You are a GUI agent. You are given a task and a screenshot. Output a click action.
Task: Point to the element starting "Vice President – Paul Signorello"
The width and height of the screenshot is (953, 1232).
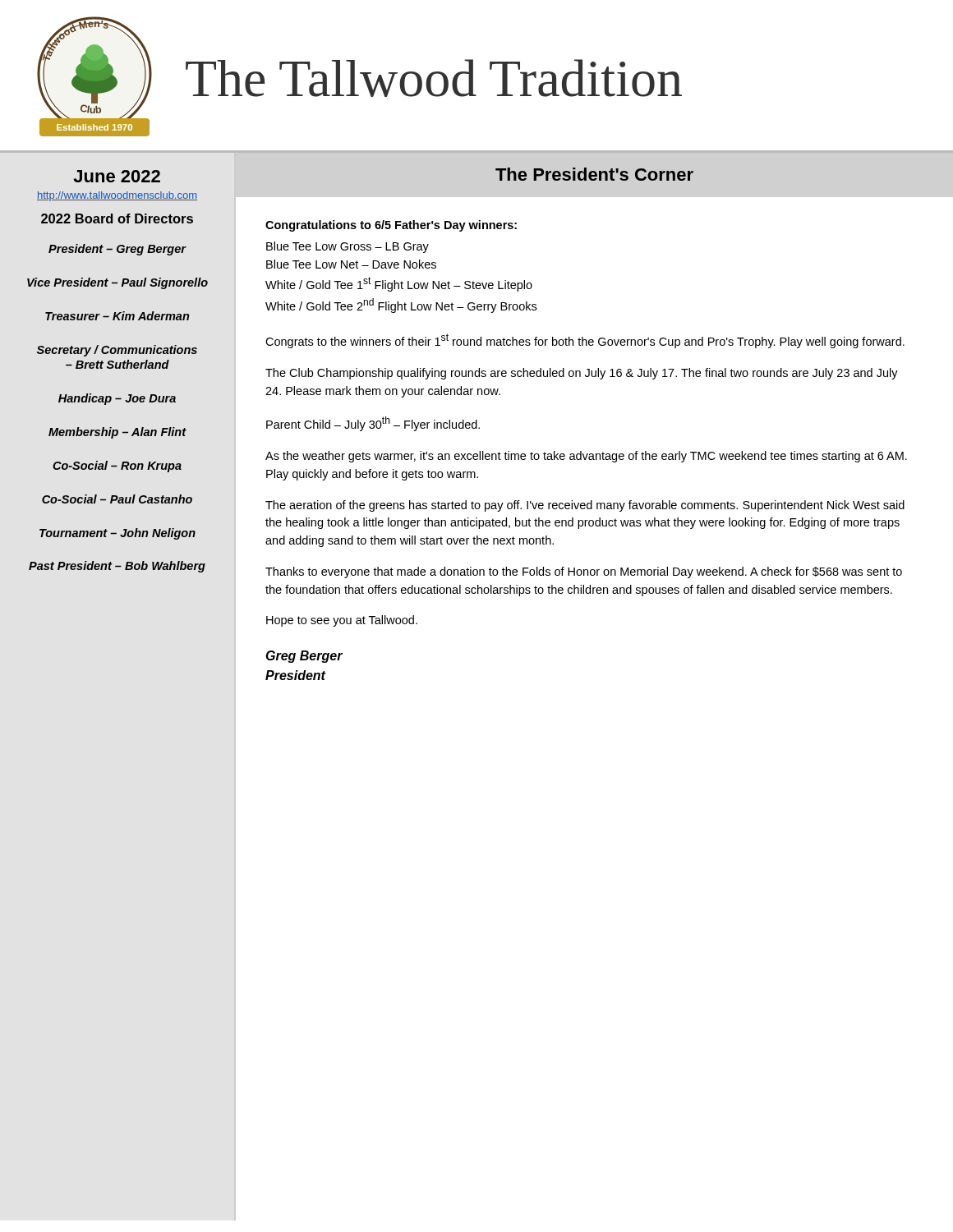pyautogui.click(x=117, y=282)
